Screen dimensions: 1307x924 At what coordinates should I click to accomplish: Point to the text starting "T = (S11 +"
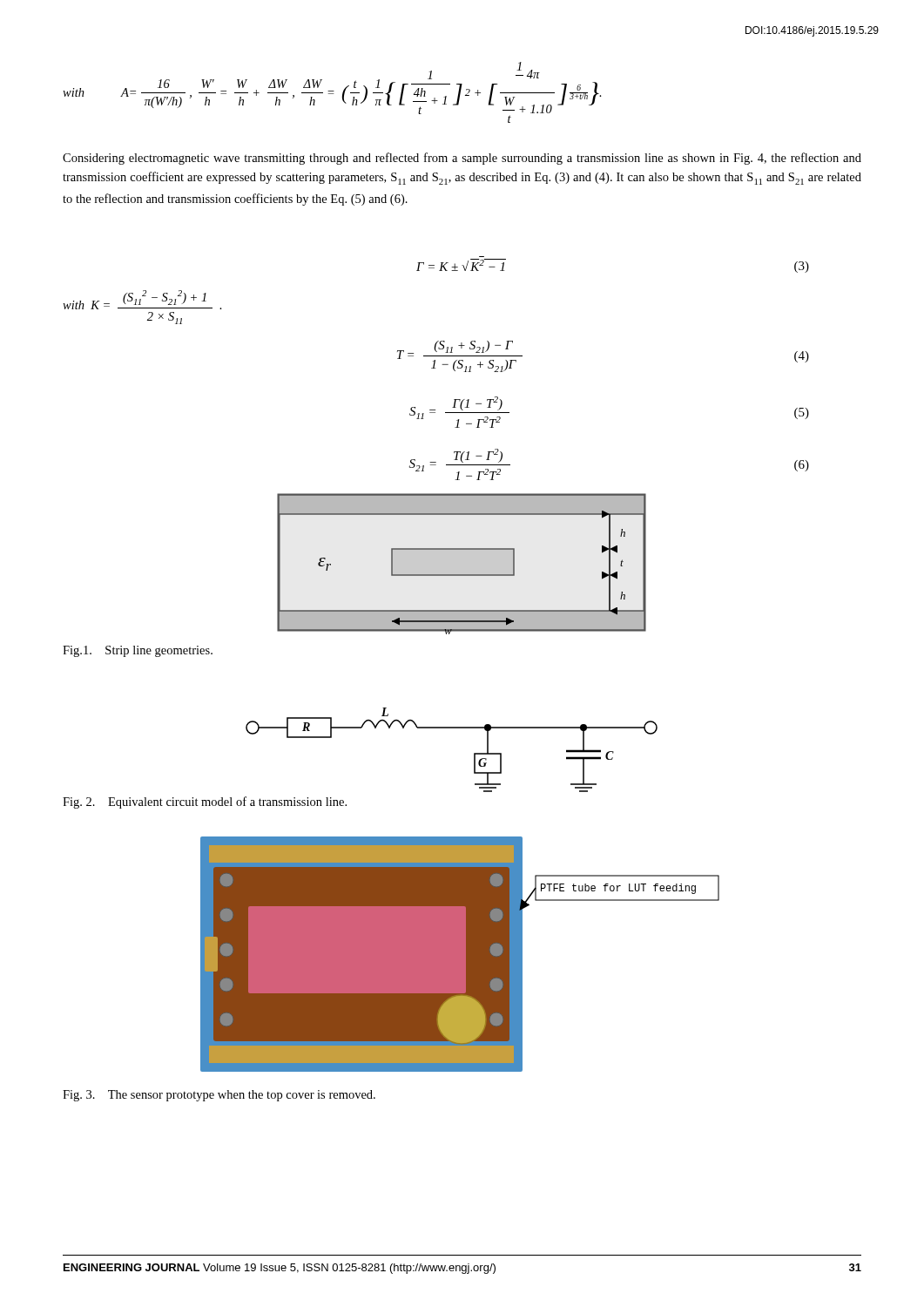(462, 356)
